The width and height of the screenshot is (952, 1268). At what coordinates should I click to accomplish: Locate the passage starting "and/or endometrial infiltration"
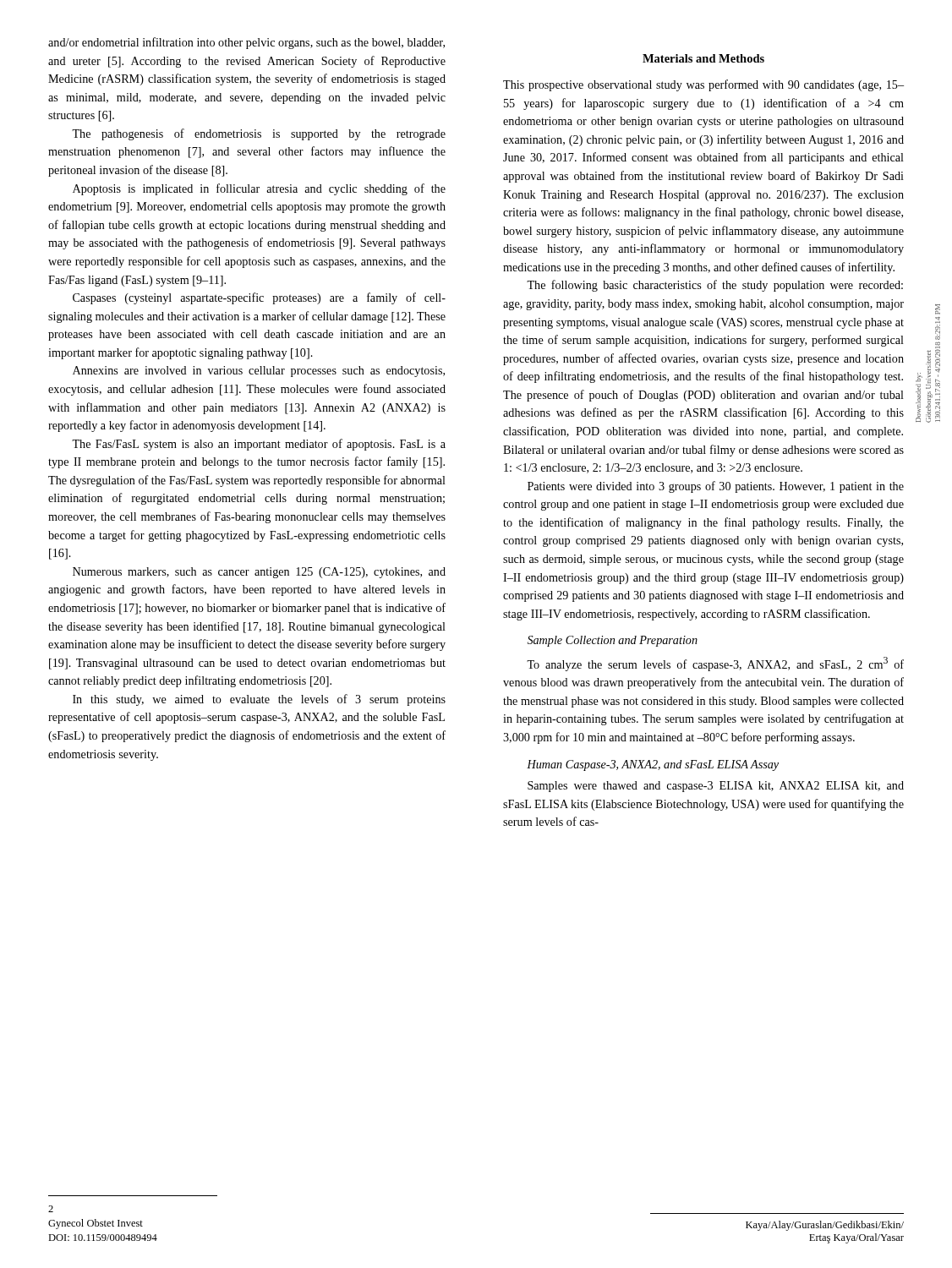point(247,399)
